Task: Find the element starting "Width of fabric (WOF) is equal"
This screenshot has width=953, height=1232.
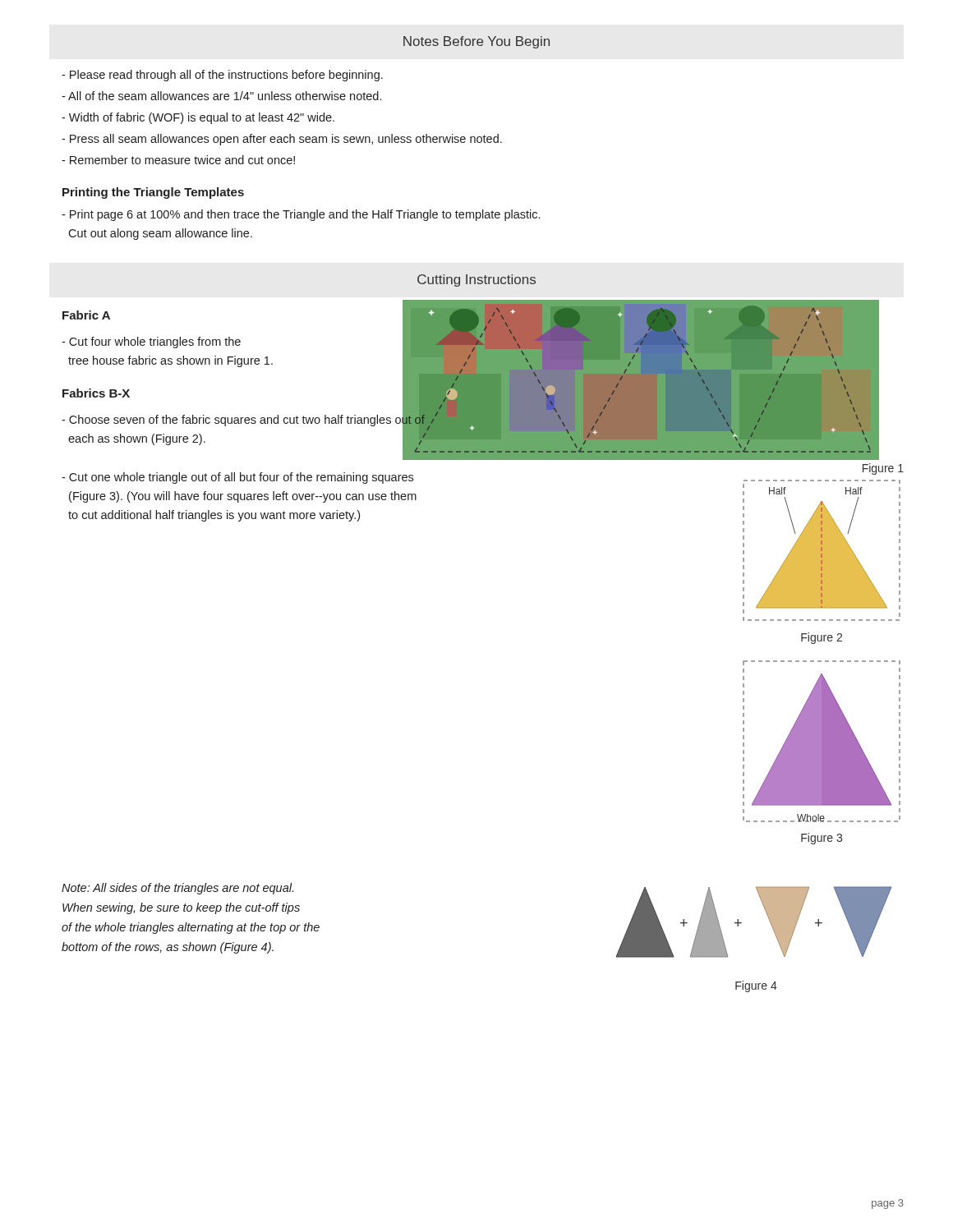Action: pyautogui.click(x=198, y=117)
